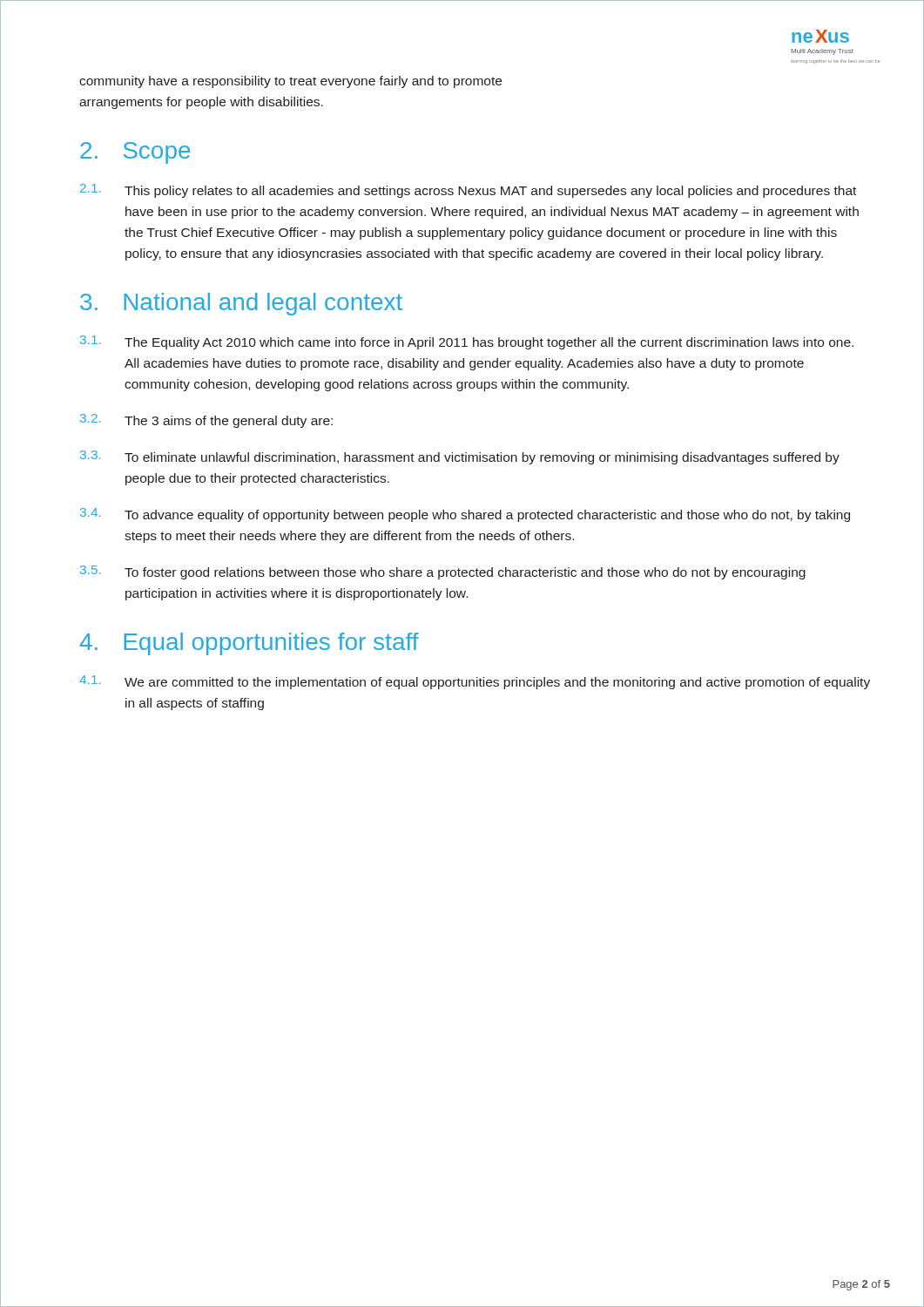Select the list item with the text "2.1. This policy relates to all academies and"
Viewport: 924px width, 1307px height.
(475, 222)
